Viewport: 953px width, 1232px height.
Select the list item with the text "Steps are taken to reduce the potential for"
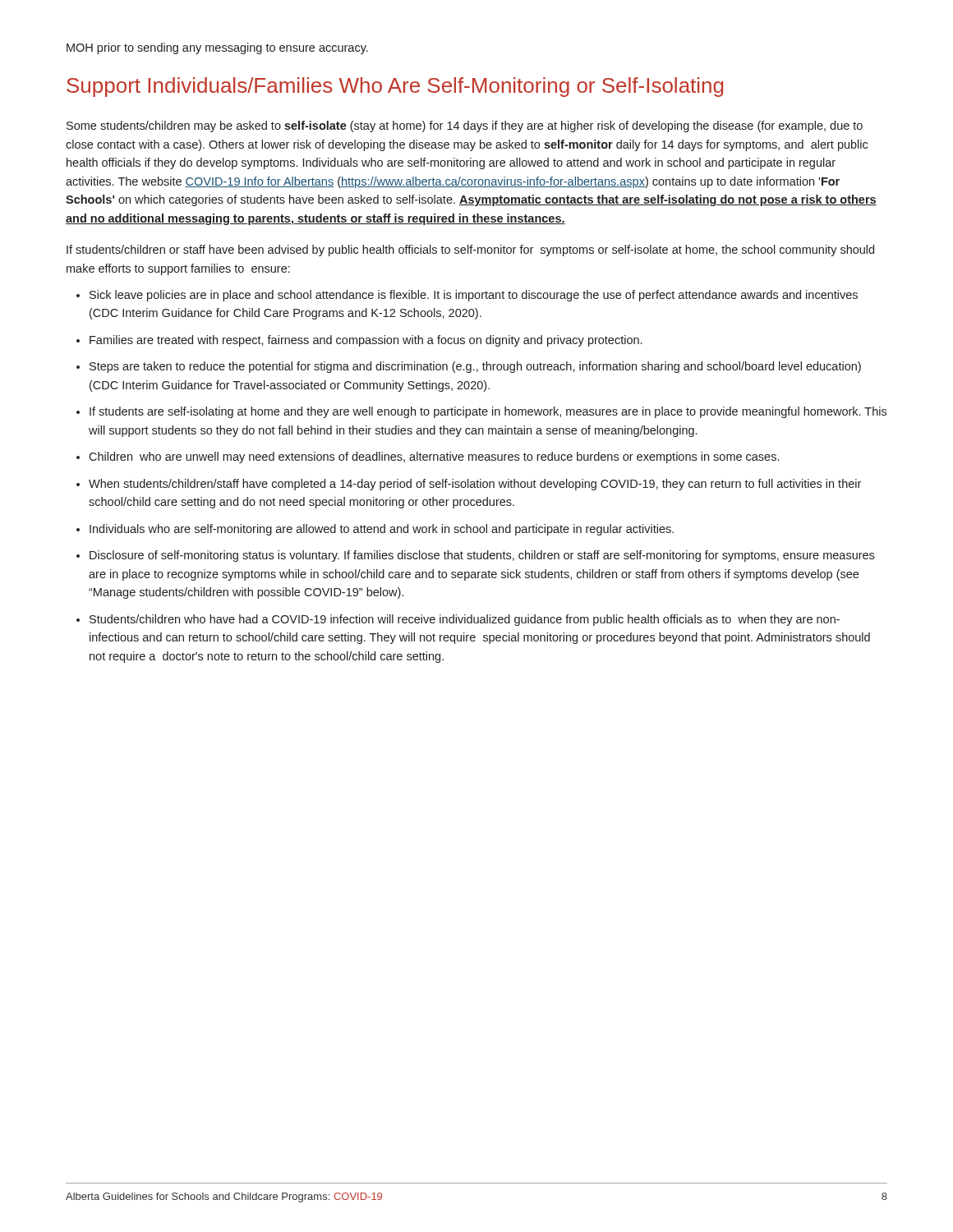(x=475, y=376)
